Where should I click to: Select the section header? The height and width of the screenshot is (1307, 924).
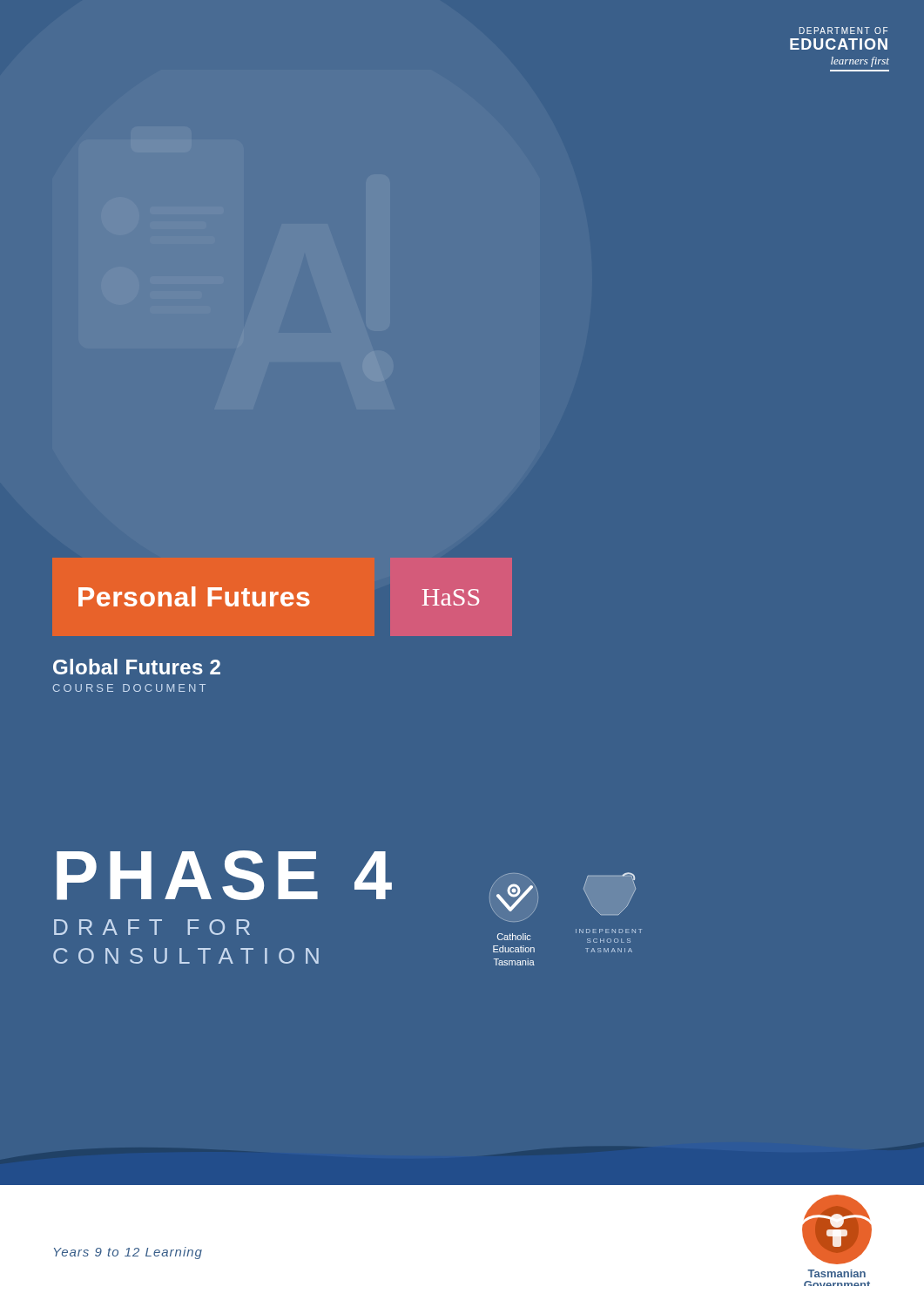137,675
